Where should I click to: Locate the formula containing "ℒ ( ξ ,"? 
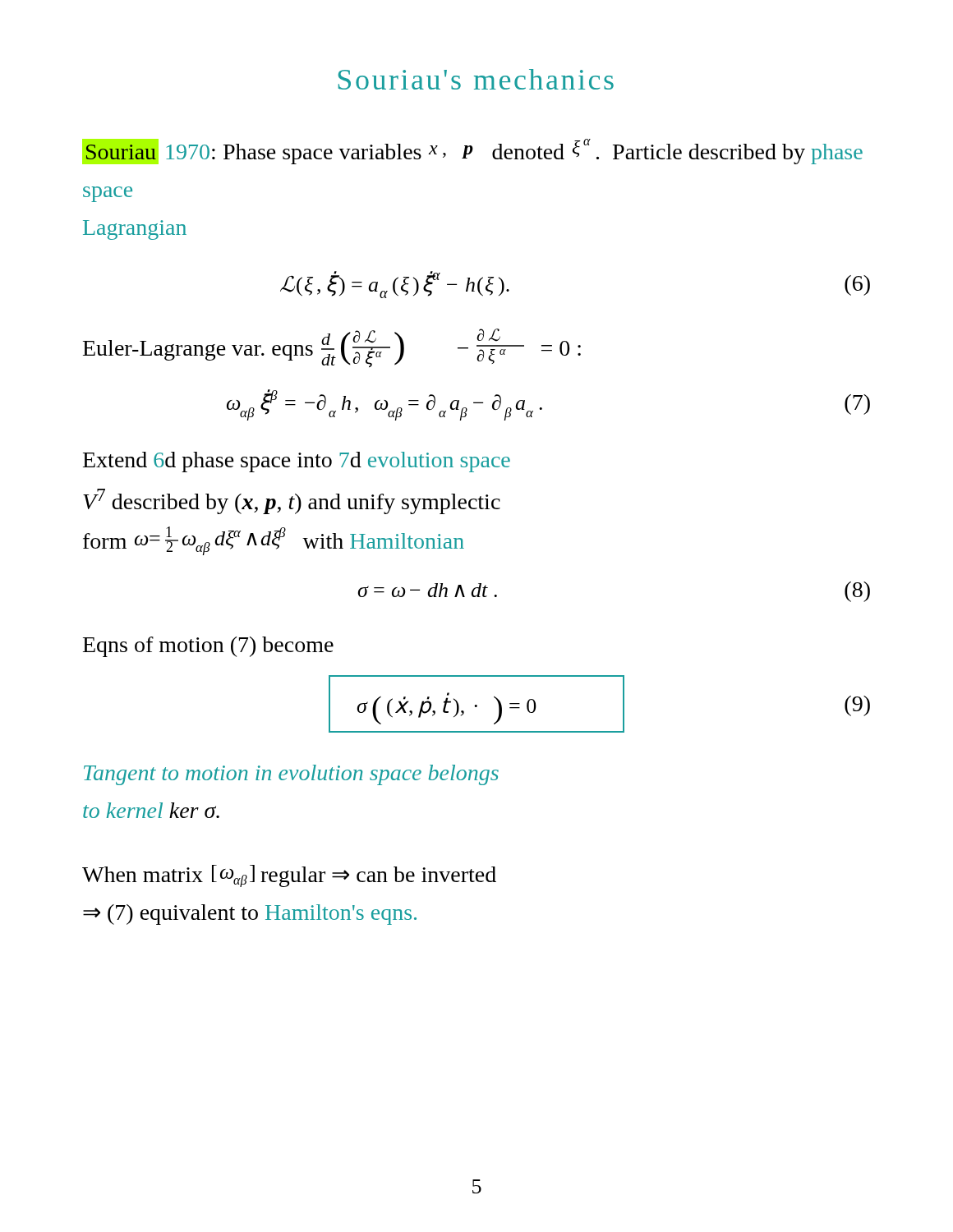[395, 285]
